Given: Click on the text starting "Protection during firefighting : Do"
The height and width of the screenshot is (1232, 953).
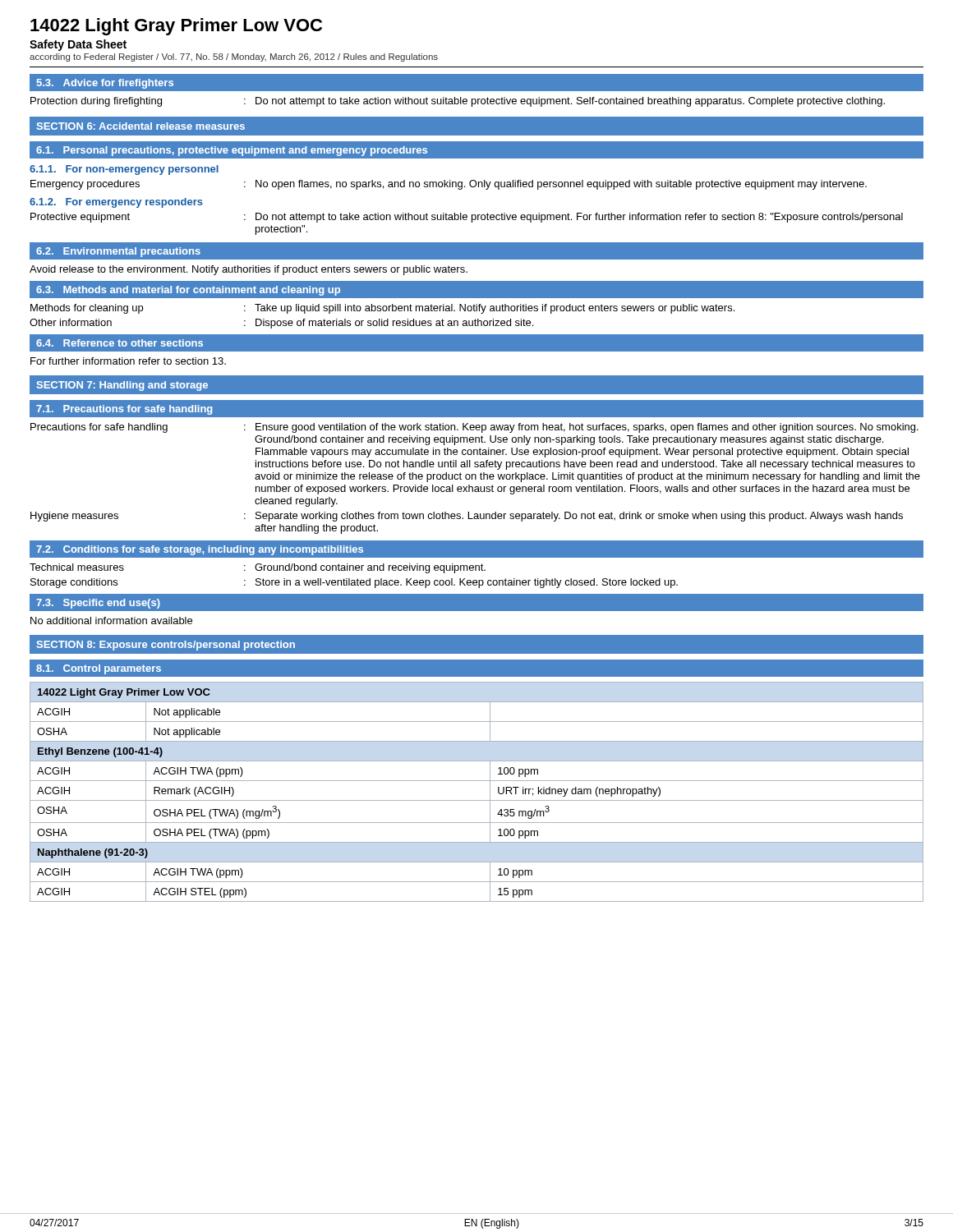Looking at the screenshot, I should pos(476,101).
